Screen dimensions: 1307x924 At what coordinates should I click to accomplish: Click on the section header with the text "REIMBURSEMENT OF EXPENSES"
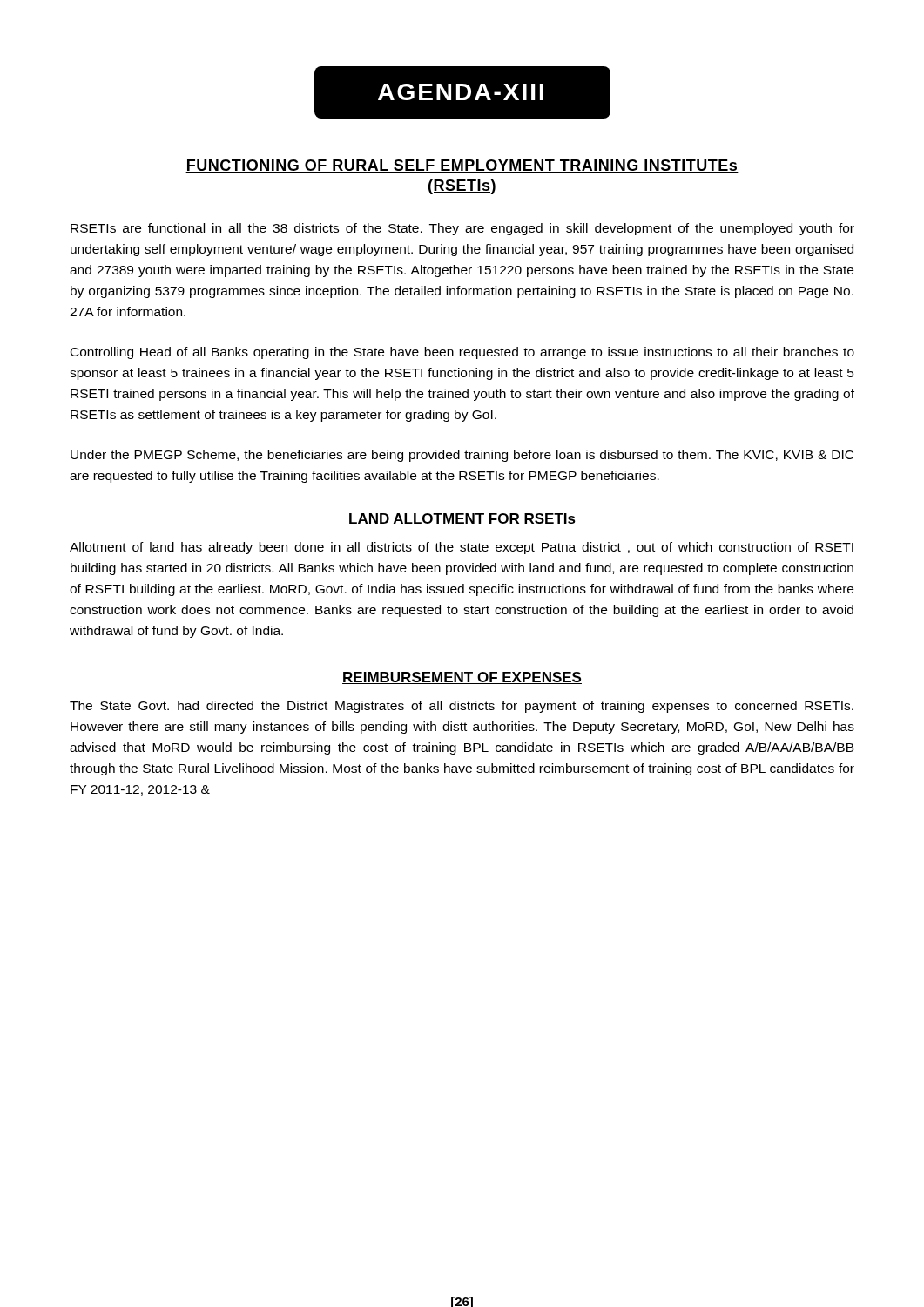tap(462, 678)
